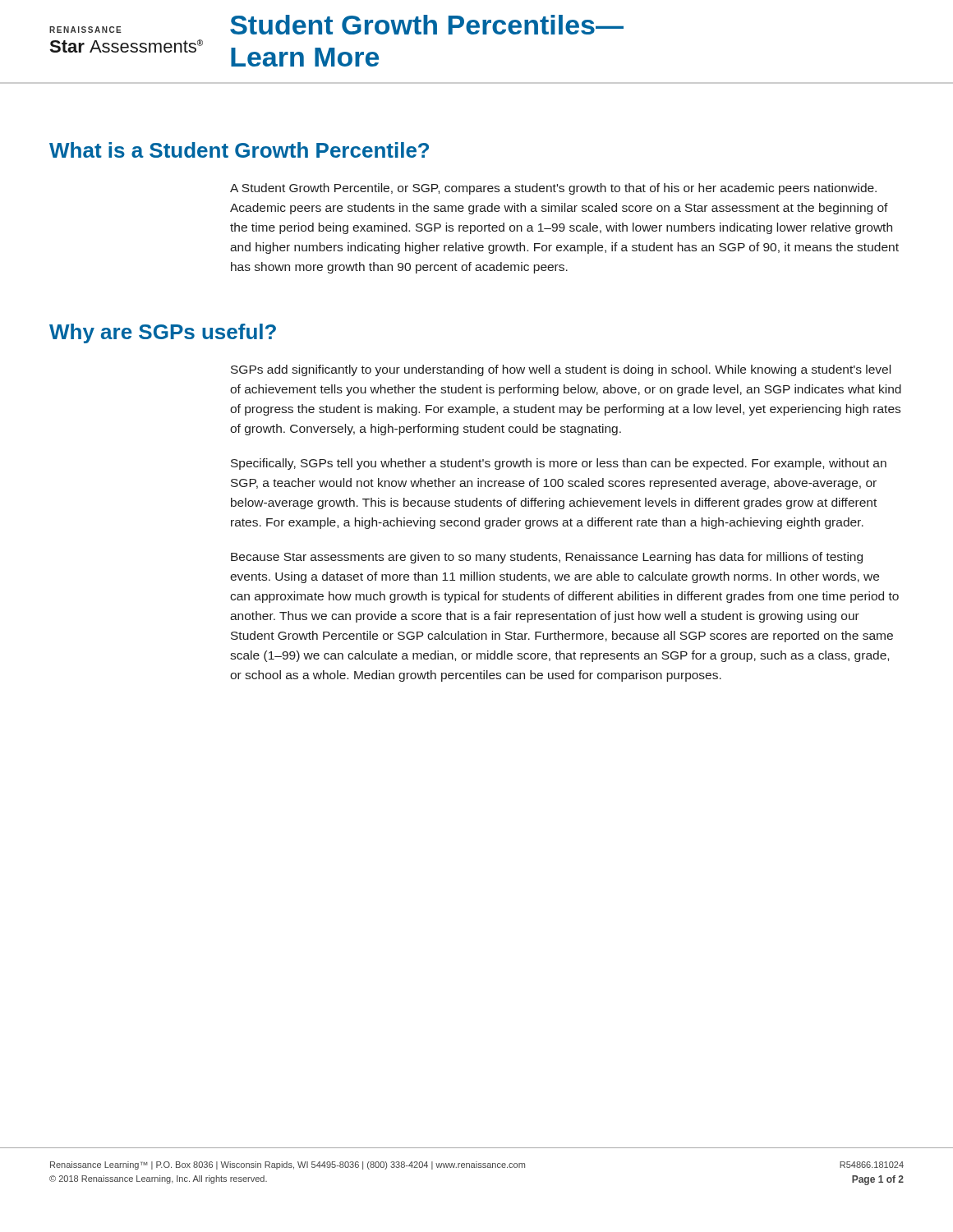Point to the passage starting "A Student Growth"
This screenshot has height=1232, width=953.
[x=564, y=227]
